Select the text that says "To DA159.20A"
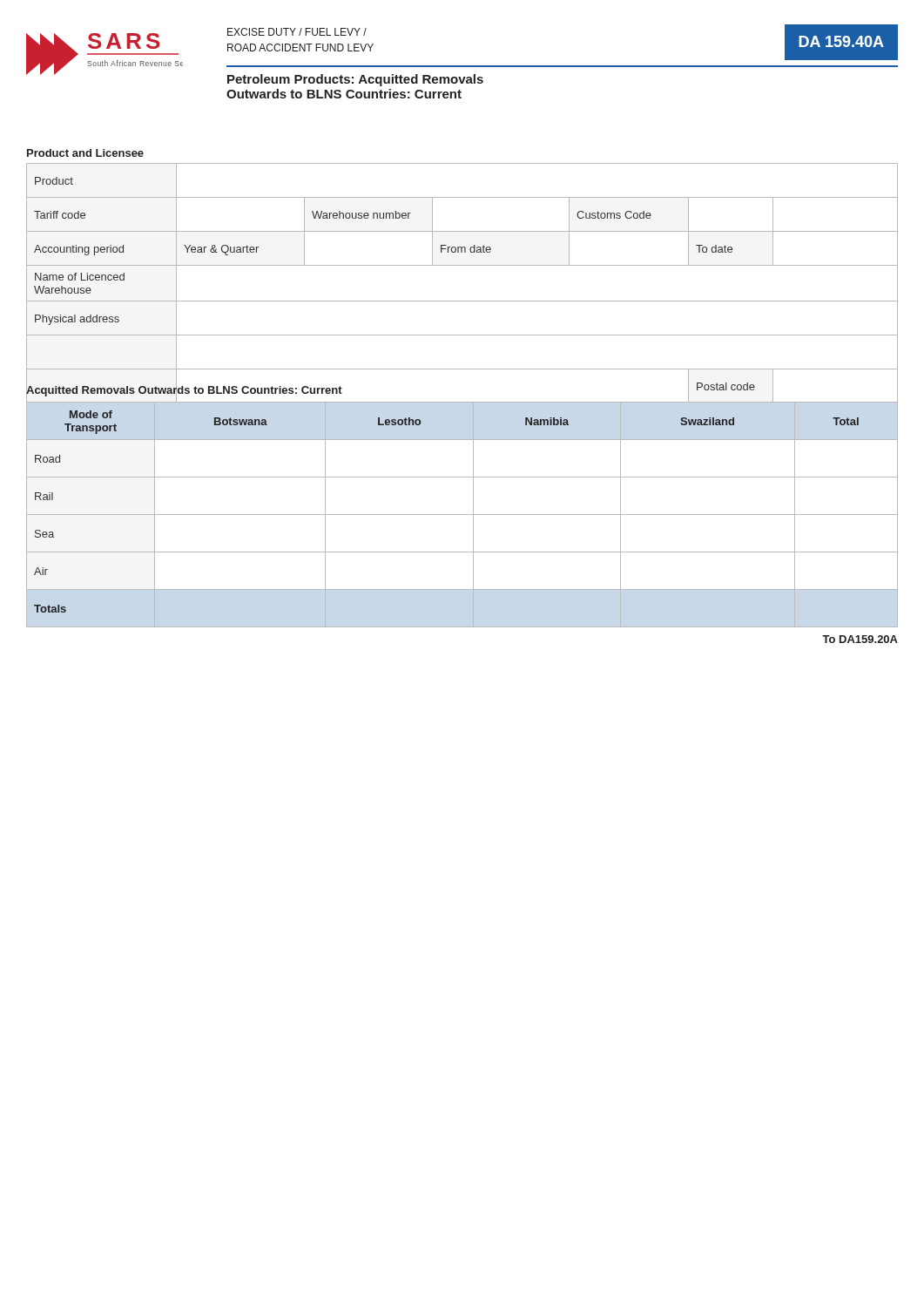This screenshot has height=1307, width=924. (860, 639)
